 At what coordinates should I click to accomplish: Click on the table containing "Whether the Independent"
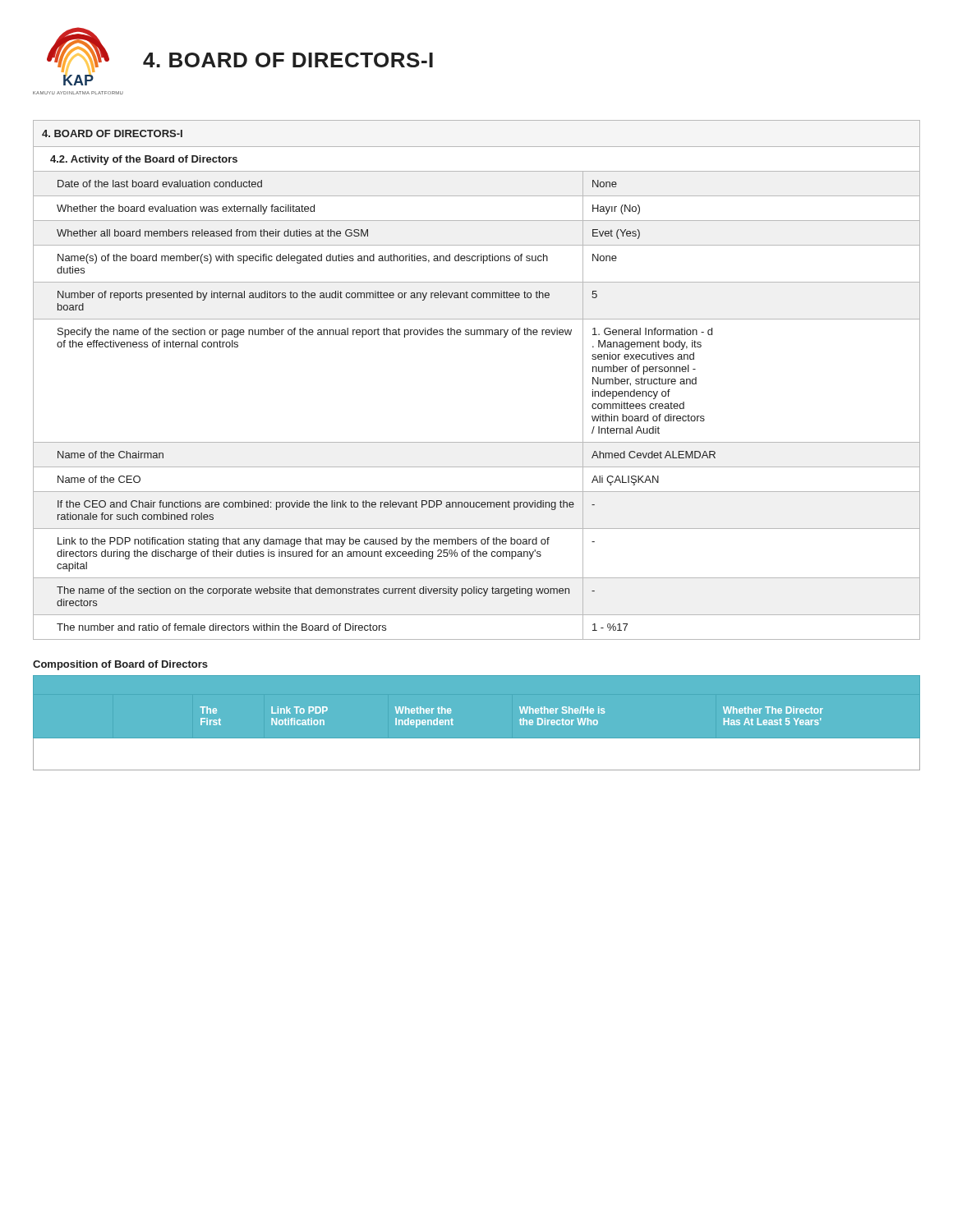[476, 723]
